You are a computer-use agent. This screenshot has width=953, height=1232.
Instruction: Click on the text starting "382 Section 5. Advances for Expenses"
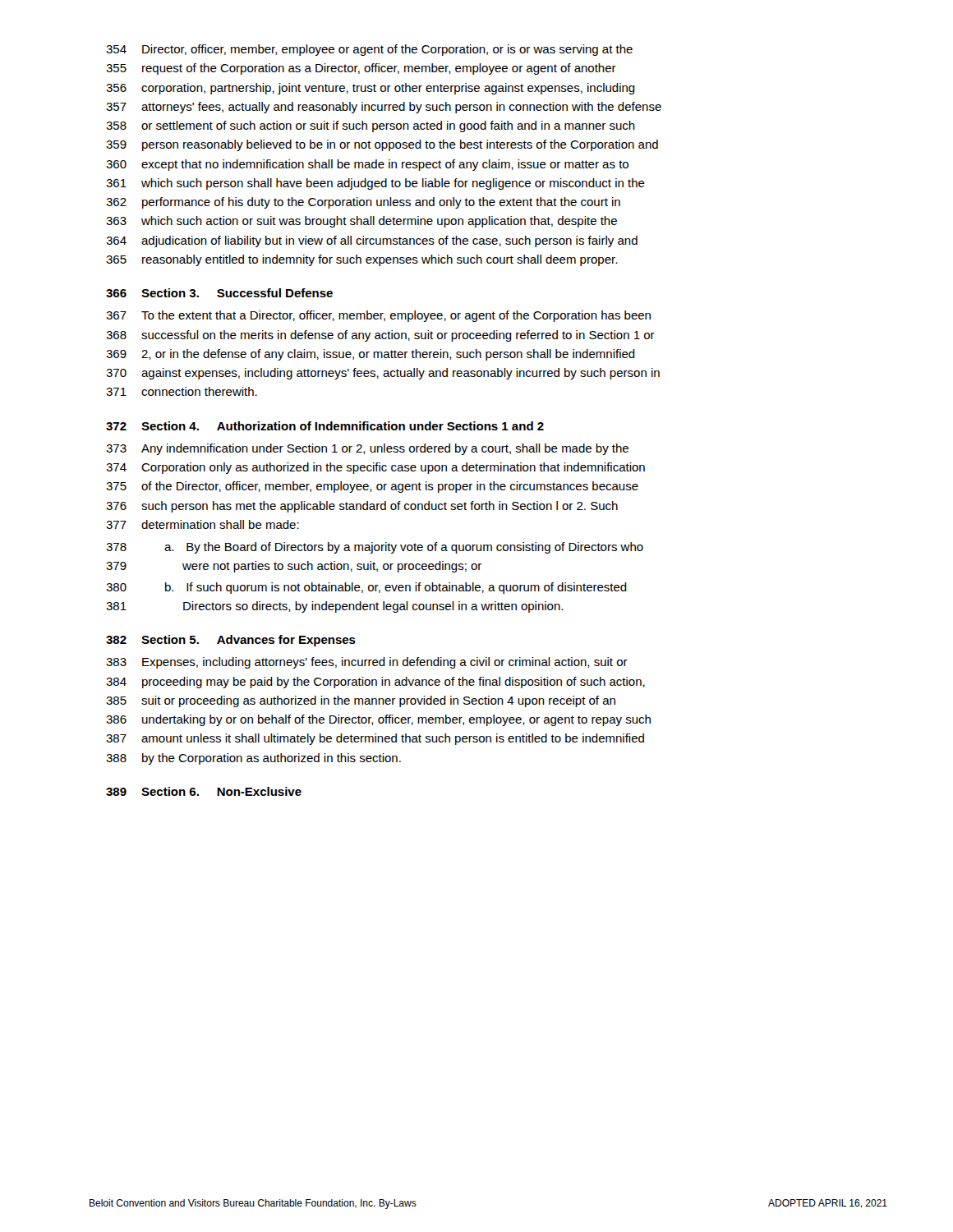[231, 641]
